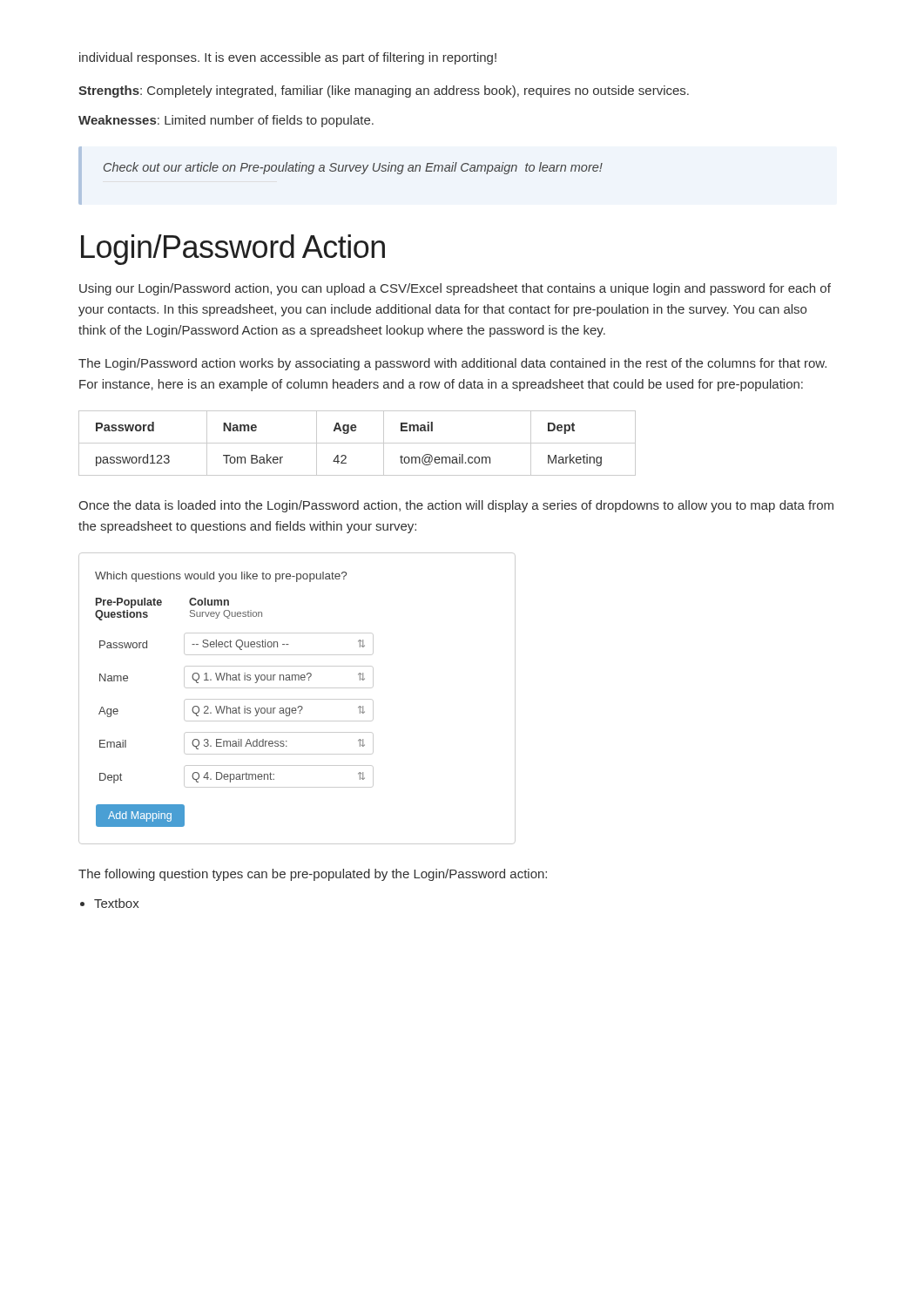Locate the text block that reads "The following question types"

313,874
